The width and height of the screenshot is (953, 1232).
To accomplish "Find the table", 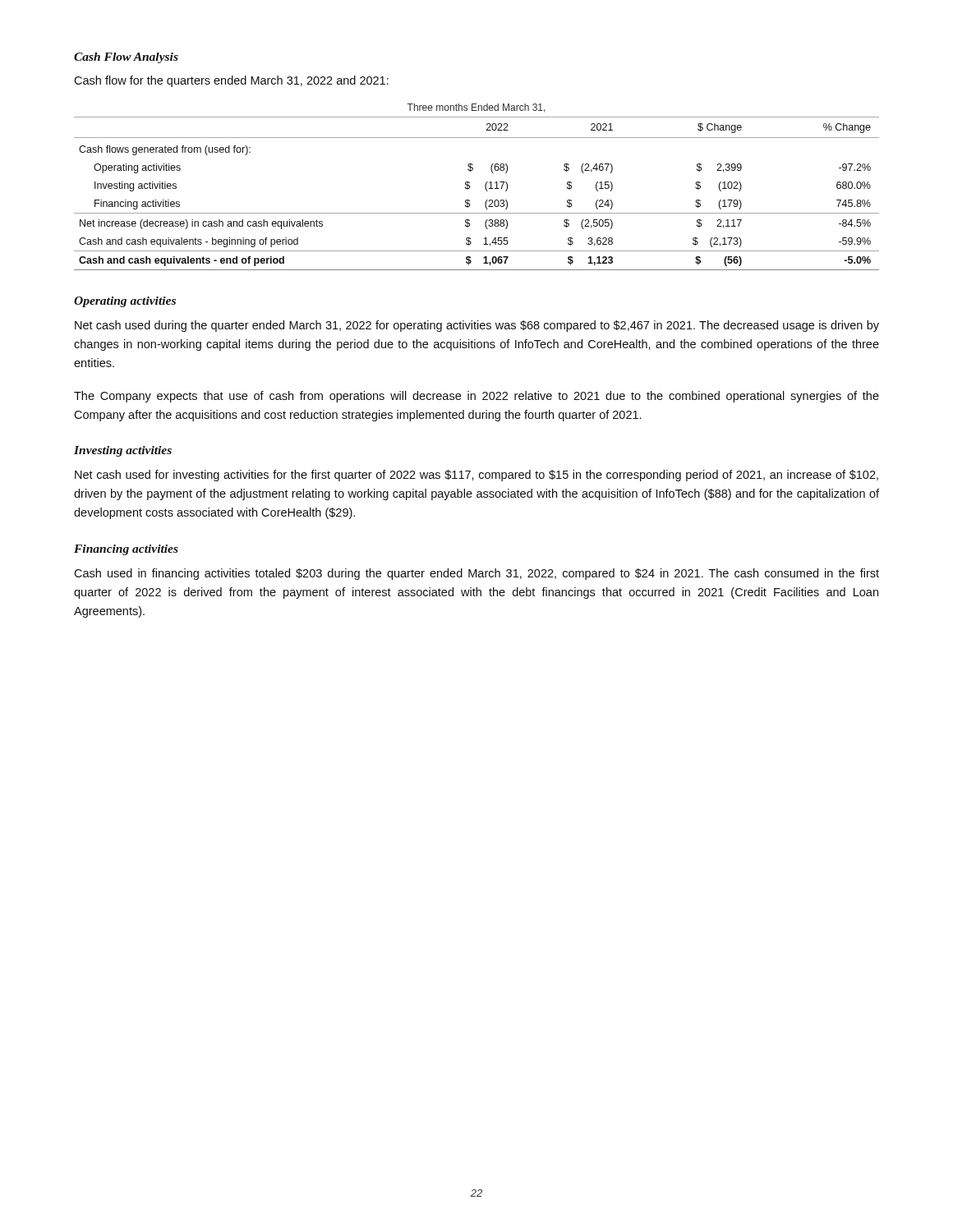I will pos(476,186).
